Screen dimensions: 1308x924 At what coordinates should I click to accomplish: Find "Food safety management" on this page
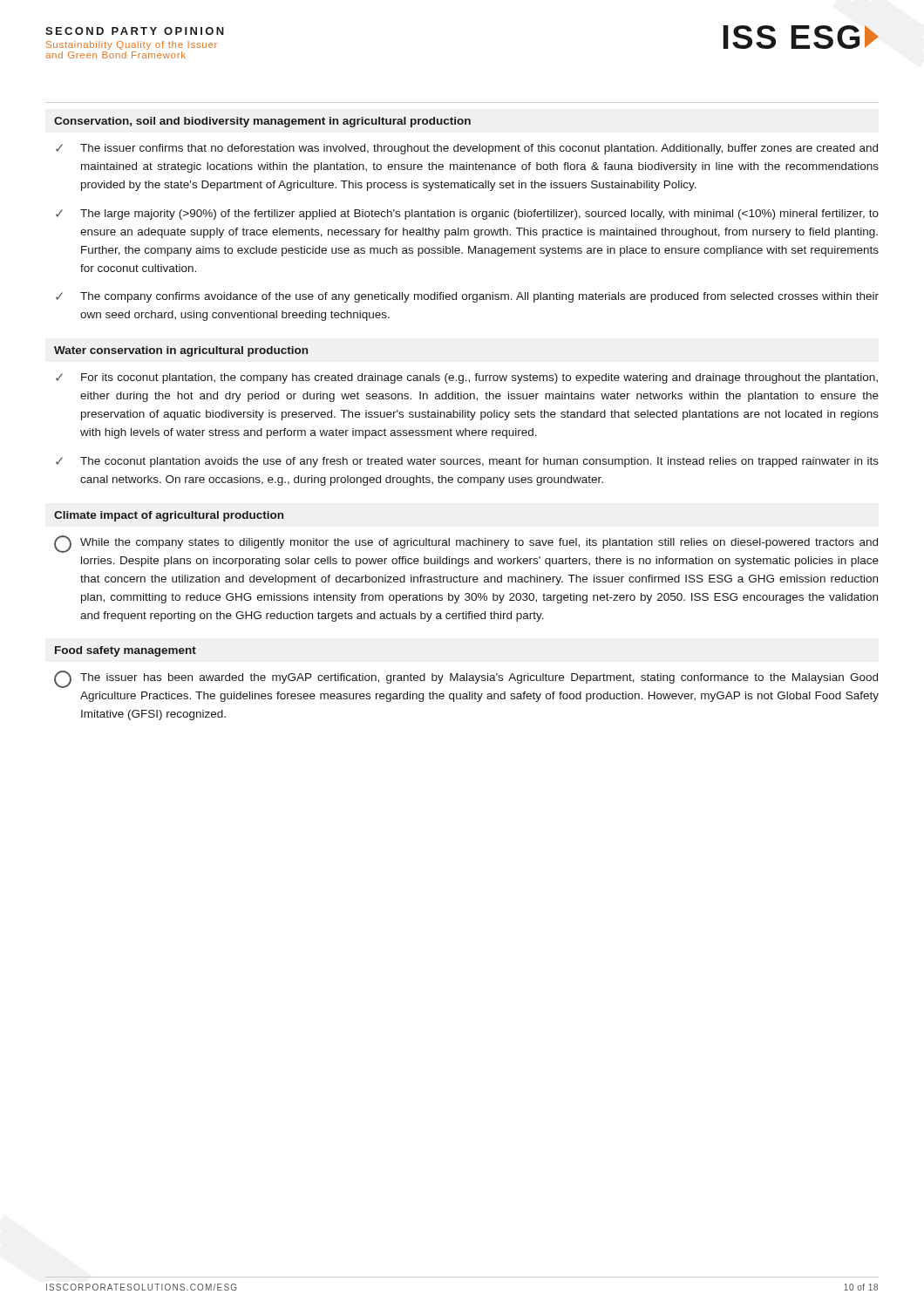pos(125,650)
